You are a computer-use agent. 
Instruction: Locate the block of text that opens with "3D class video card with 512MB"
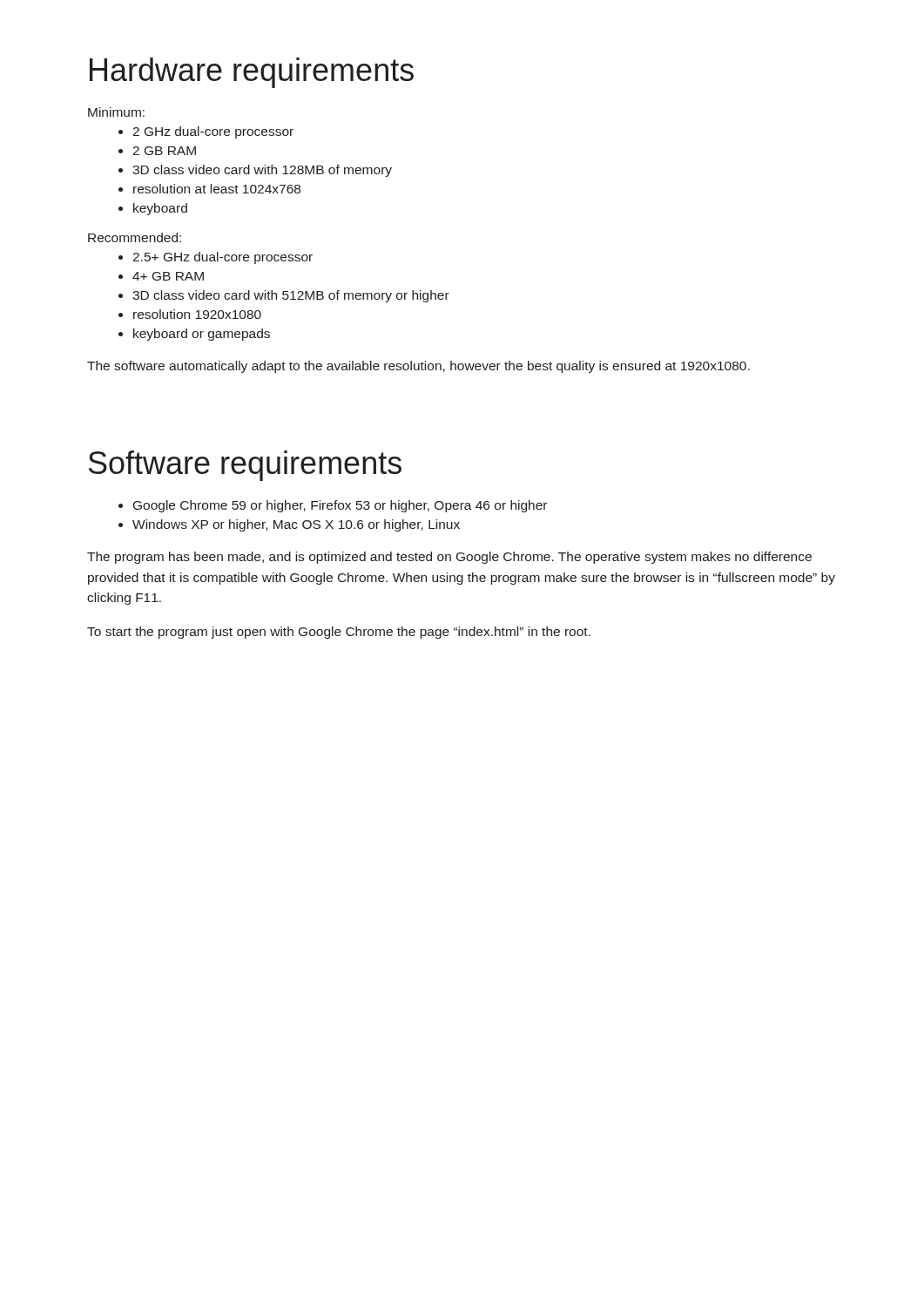291,296
